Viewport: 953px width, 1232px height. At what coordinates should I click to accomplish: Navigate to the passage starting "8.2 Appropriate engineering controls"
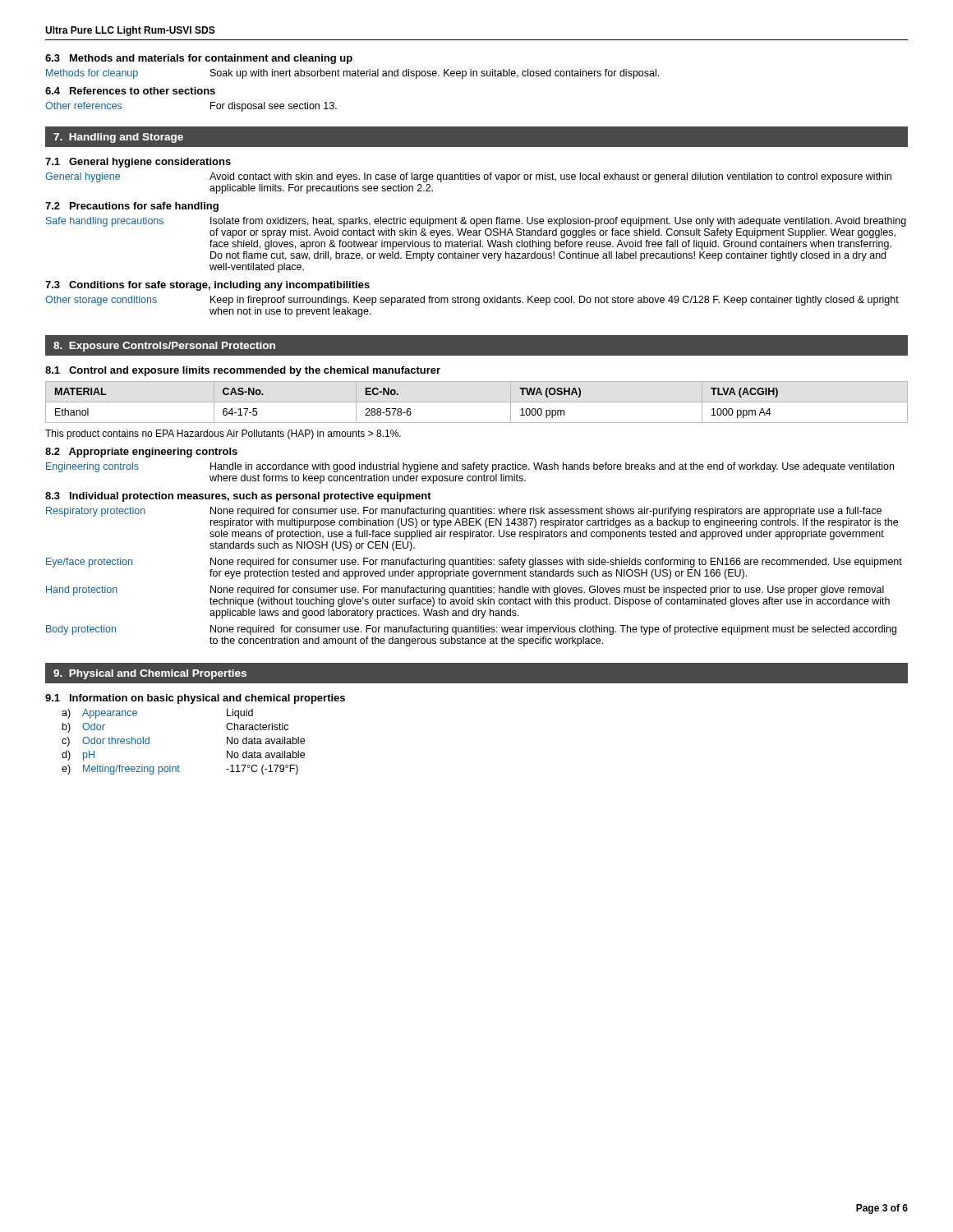click(x=141, y=451)
